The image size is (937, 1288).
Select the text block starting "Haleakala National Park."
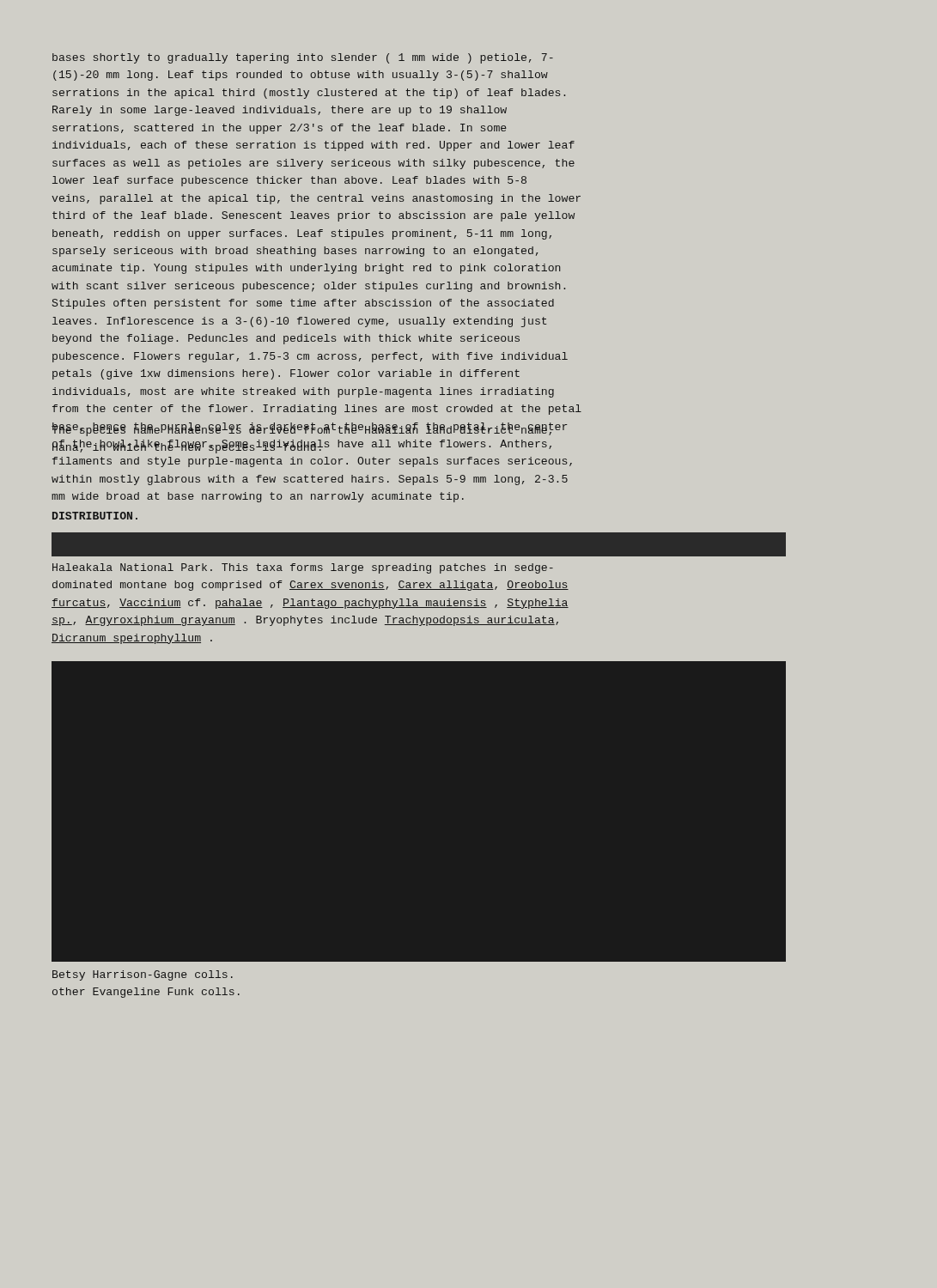pyautogui.click(x=419, y=604)
